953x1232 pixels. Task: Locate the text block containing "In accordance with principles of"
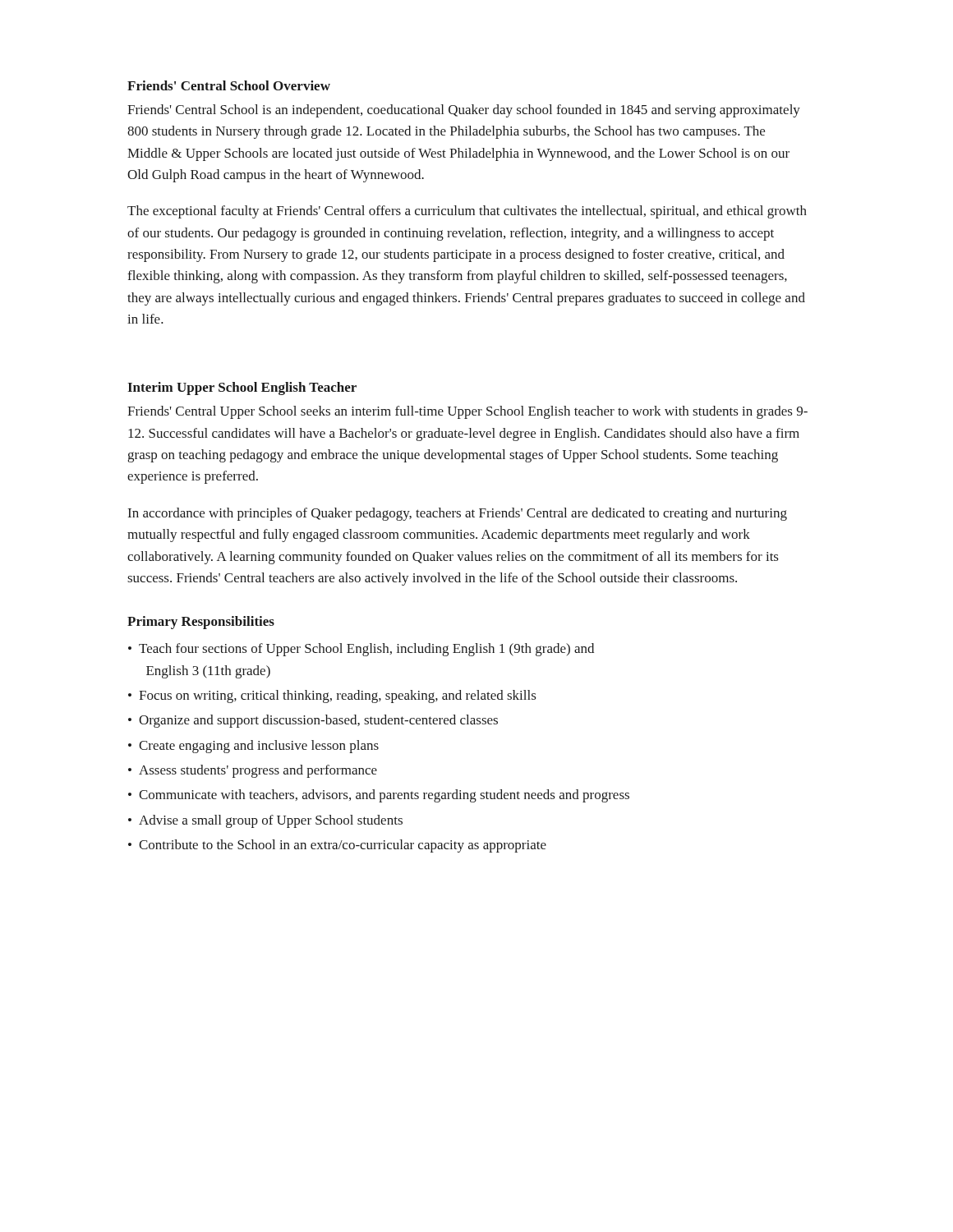(x=457, y=545)
